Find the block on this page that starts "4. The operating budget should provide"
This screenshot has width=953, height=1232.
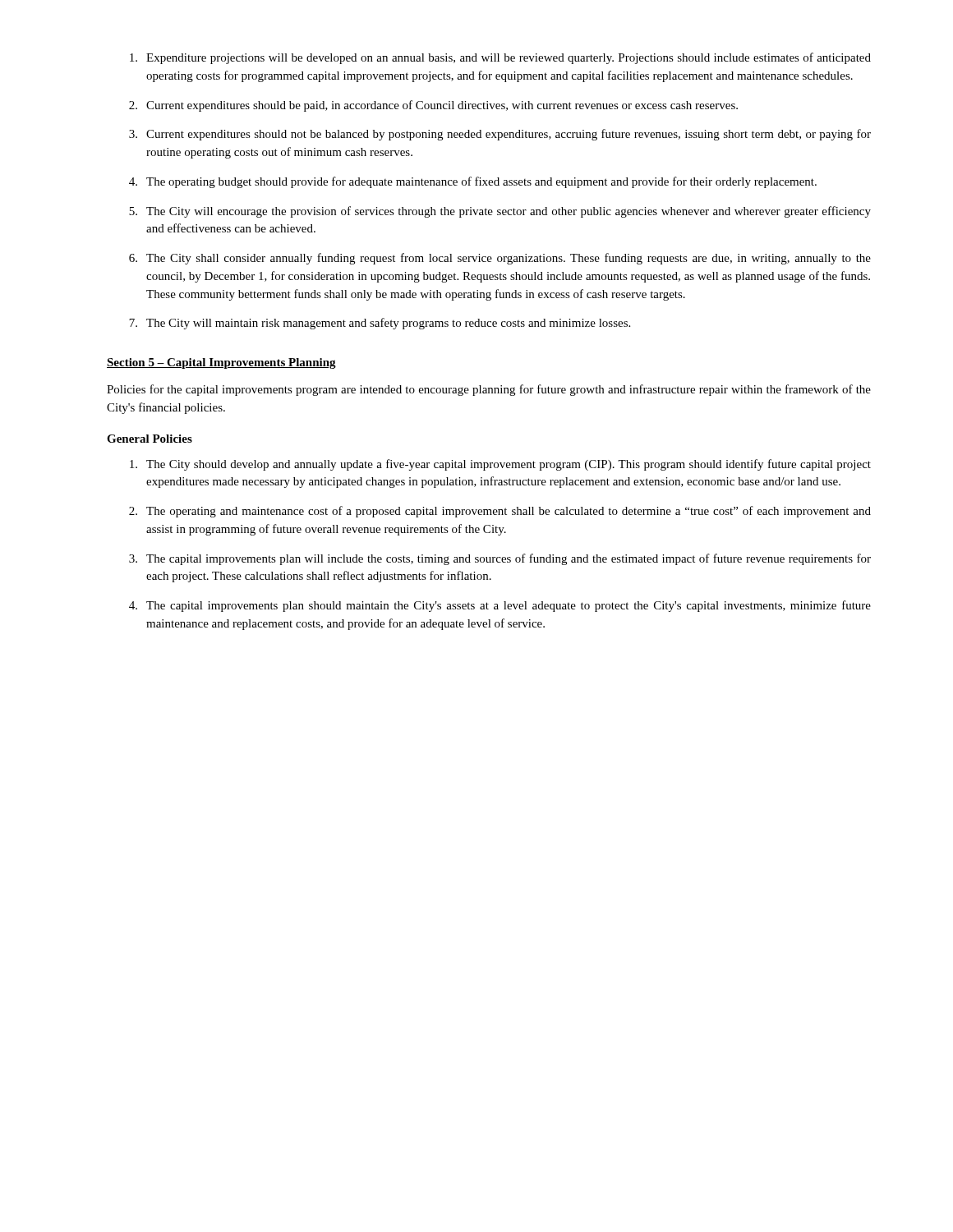click(489, 182)
